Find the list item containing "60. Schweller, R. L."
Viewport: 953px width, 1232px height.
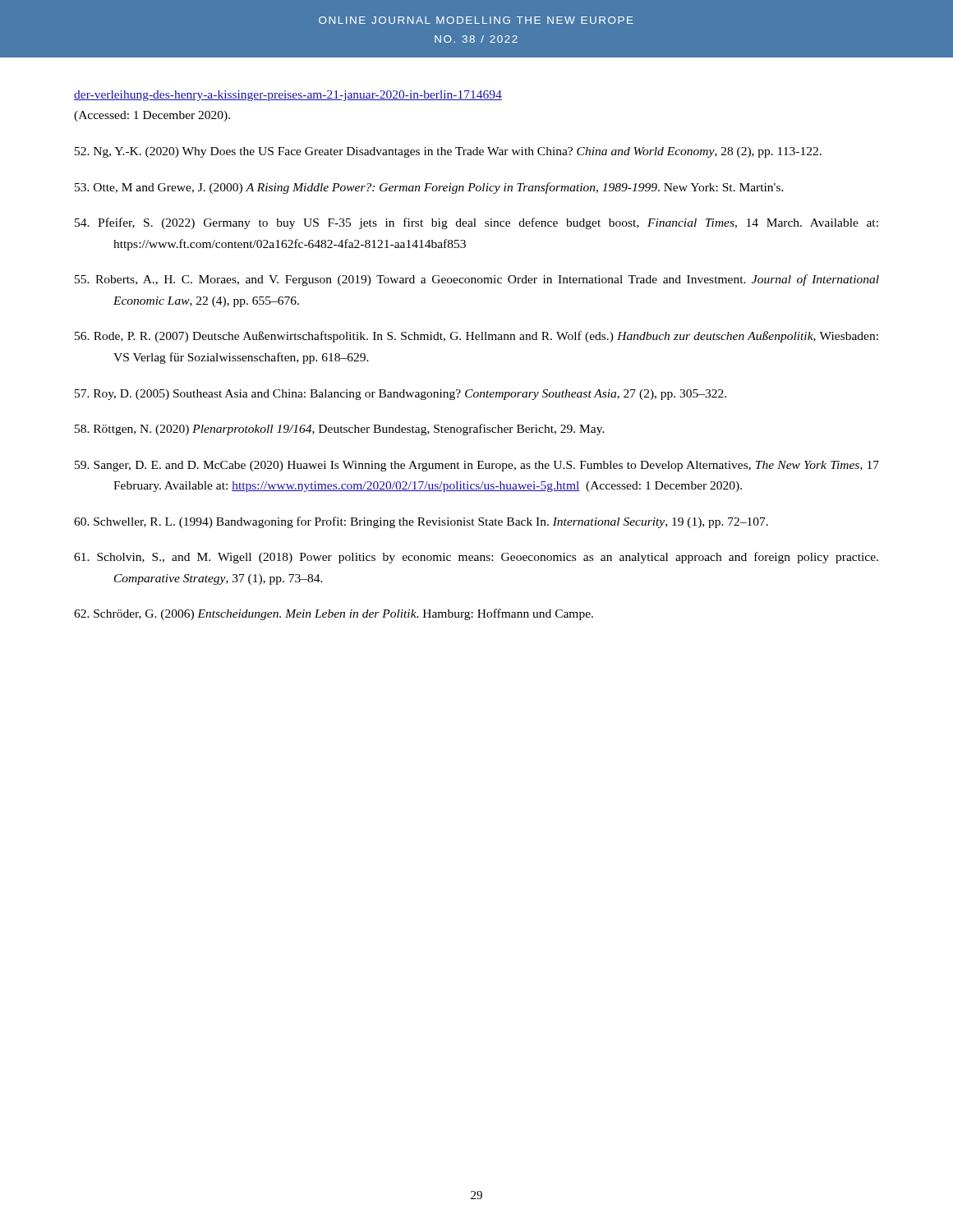click(x=421, y=521)
